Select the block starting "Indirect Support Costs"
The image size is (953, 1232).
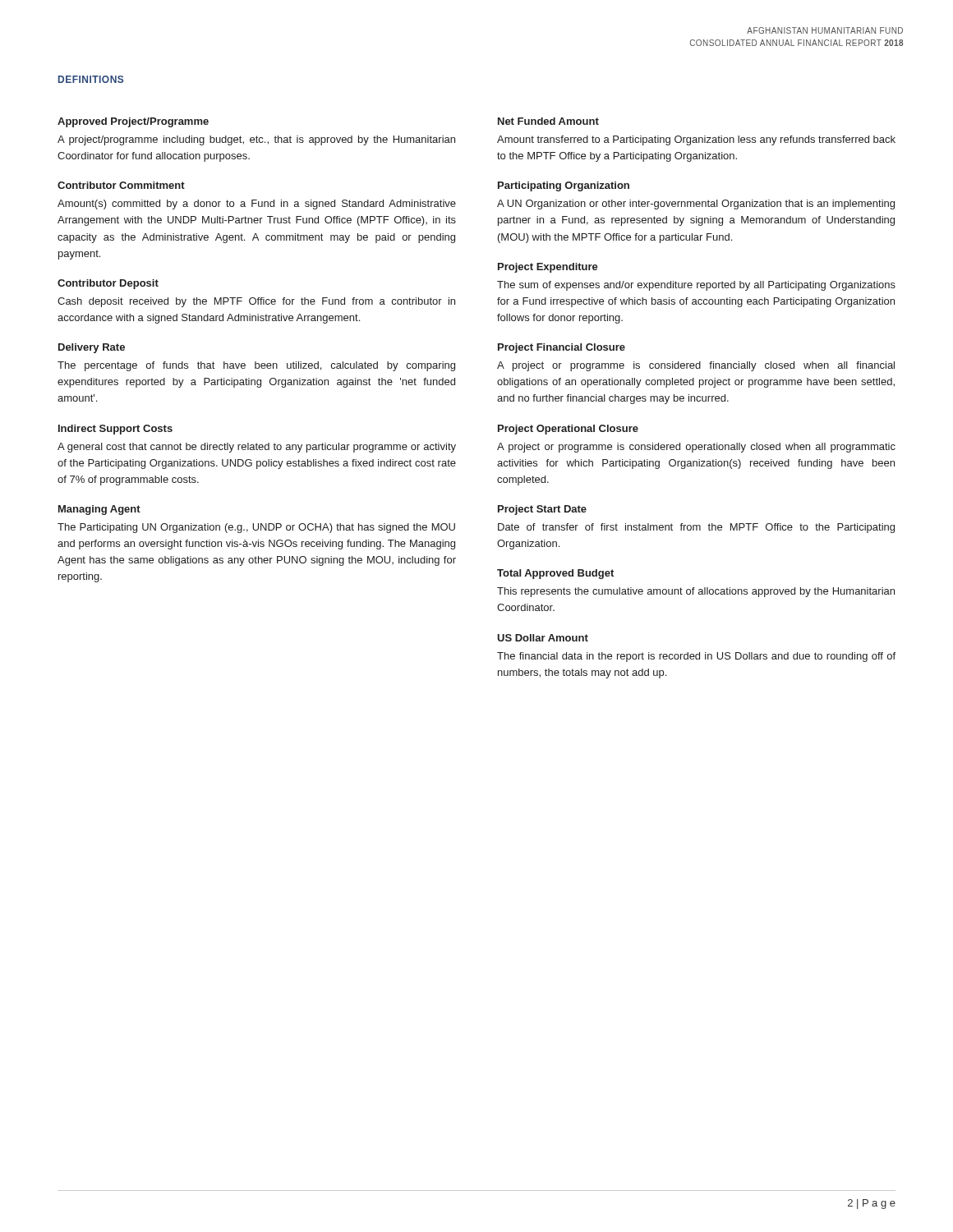(115, 428)
